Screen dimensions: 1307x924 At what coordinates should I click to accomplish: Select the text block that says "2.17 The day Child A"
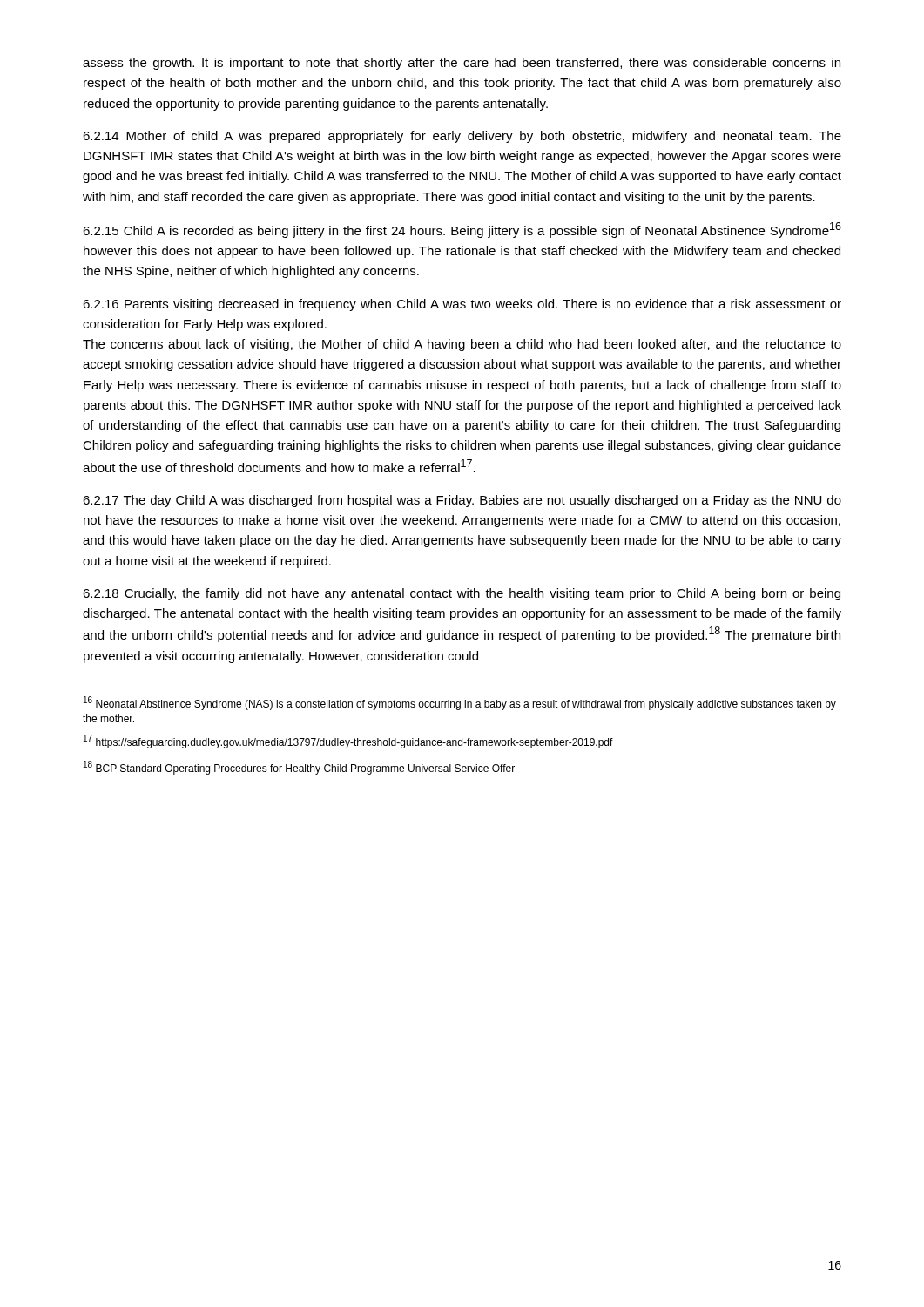click(462, 530)
